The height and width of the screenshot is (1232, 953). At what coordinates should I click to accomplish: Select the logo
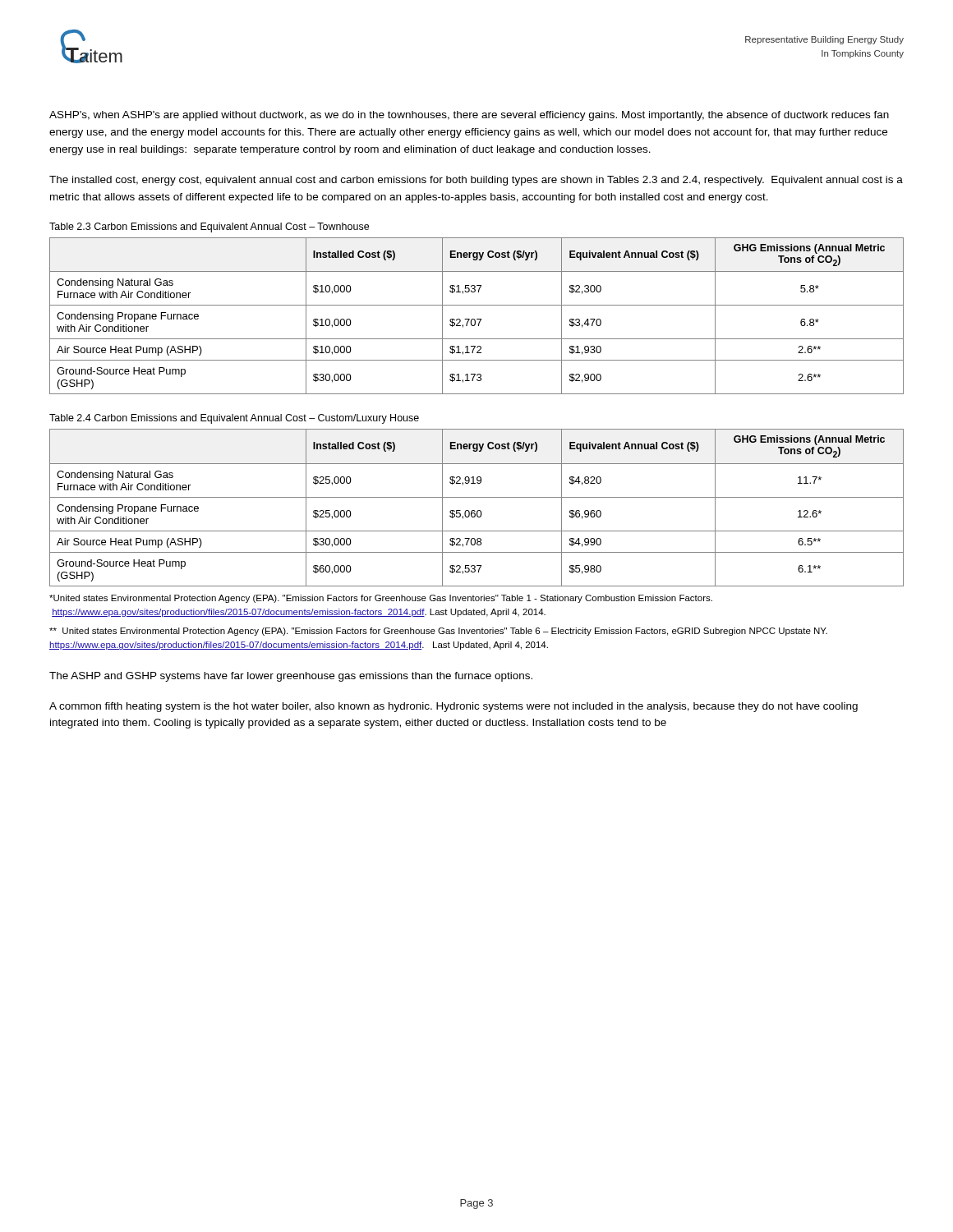tap(94, 47)
